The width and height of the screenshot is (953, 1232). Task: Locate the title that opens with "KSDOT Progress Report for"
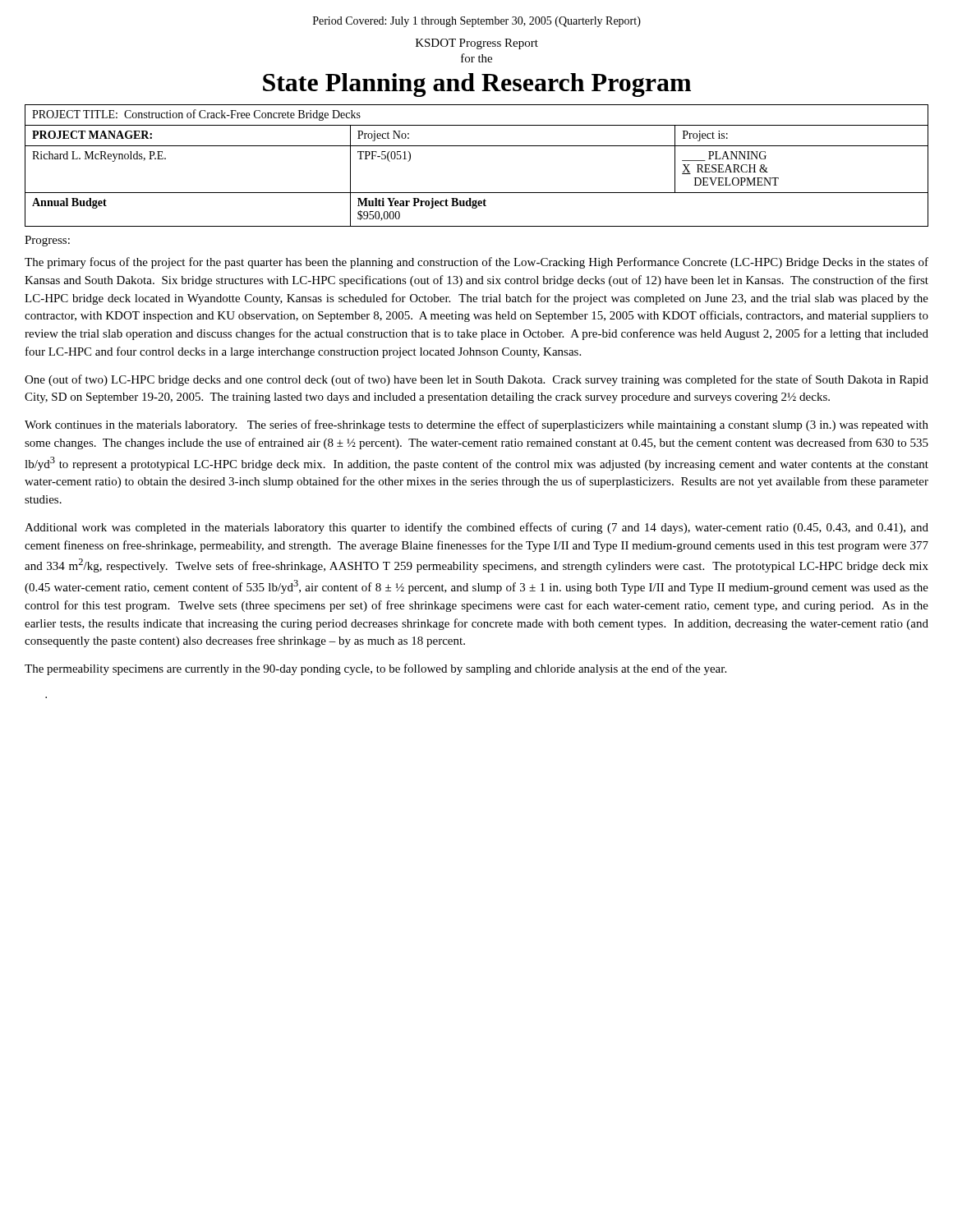click(476, 67)
